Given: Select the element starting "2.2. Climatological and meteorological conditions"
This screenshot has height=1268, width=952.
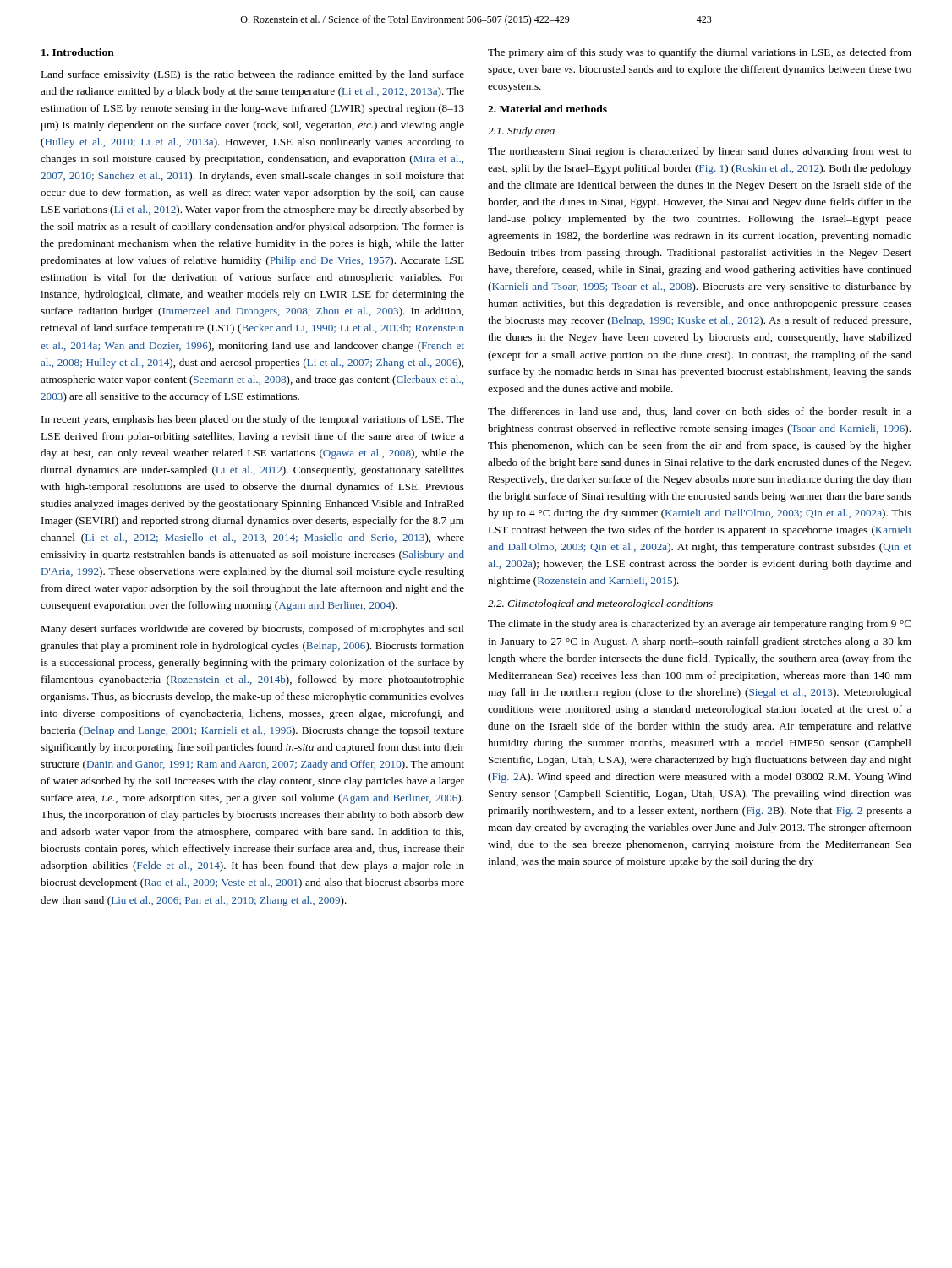Looking at the screenshot, I should pyautogui.click(x=600, y=603).
